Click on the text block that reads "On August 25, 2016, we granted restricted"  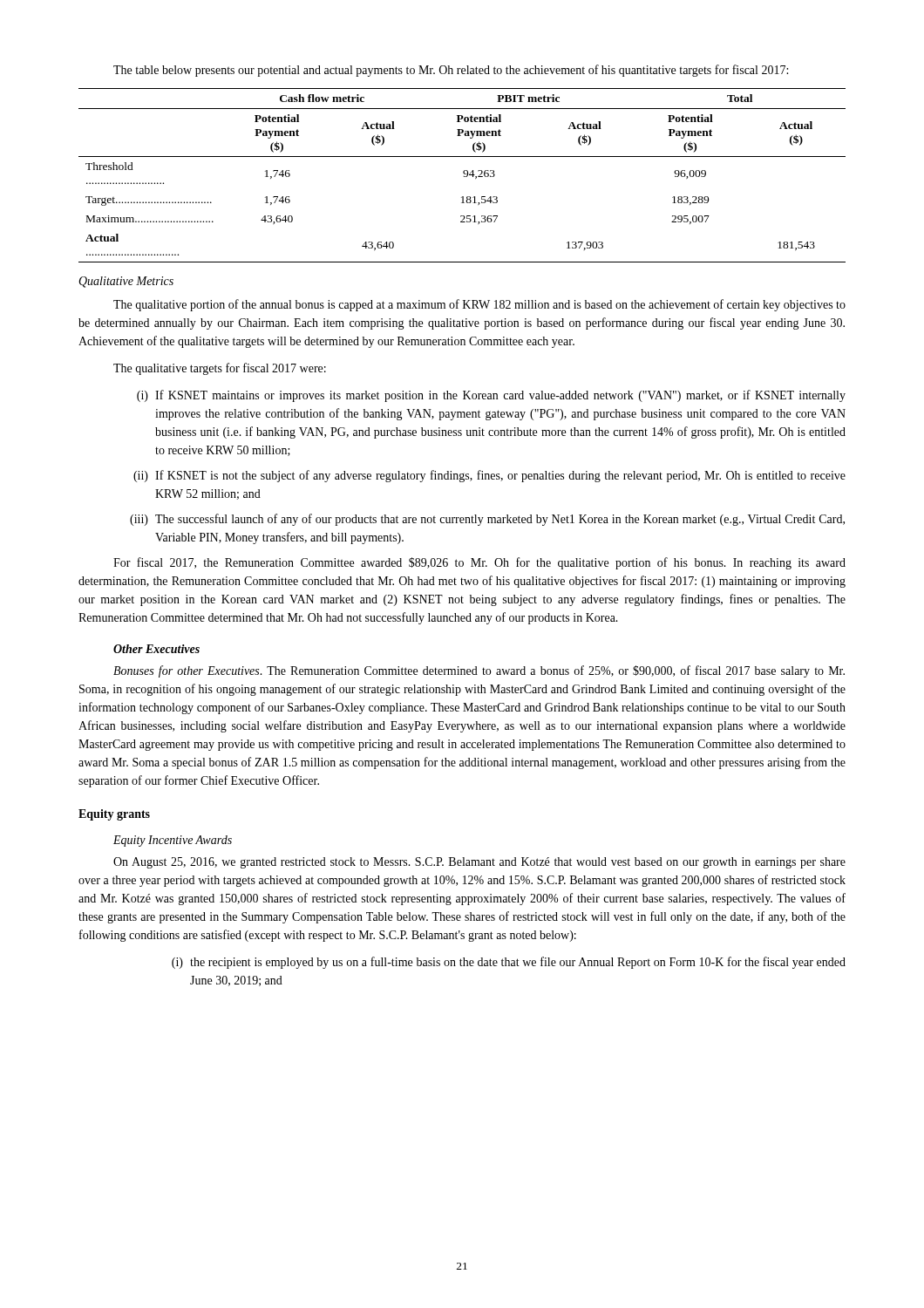[462, 899]
